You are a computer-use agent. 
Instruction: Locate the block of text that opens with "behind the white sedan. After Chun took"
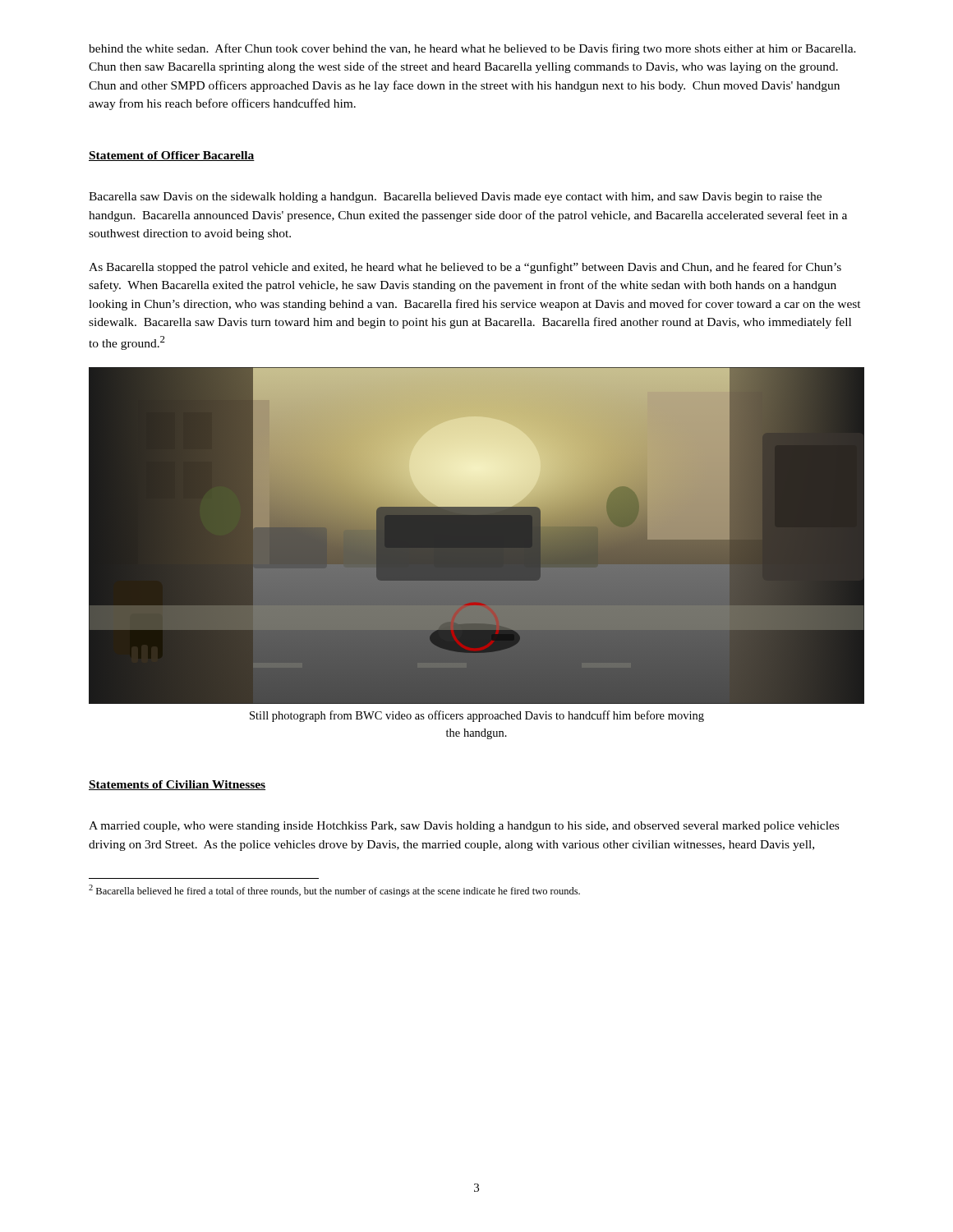click(x=474, y=76)
